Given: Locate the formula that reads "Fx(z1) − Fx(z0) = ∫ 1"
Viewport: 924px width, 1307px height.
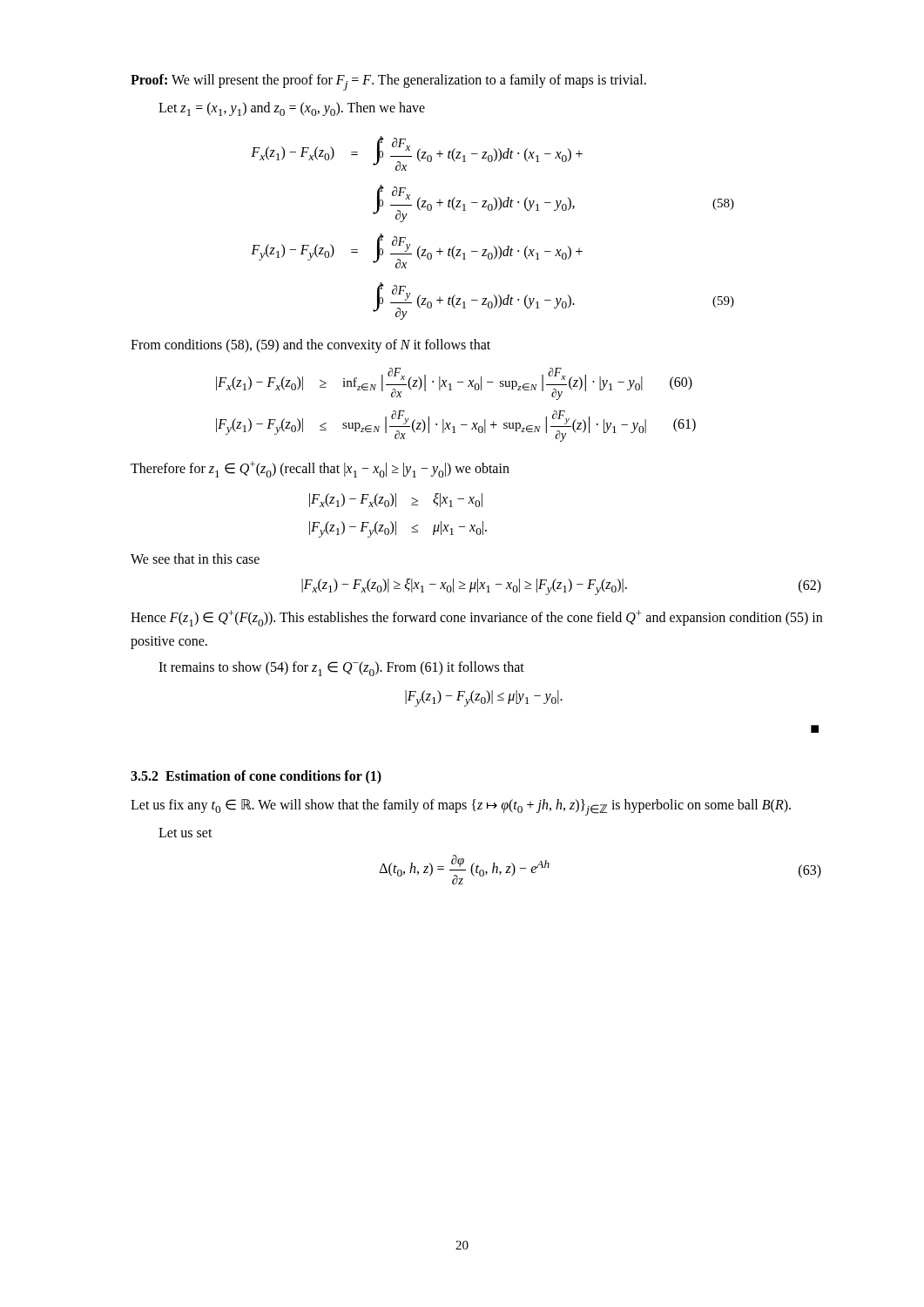Looking at the screenshot, I should pyautogui.click(x=463, y=227).
